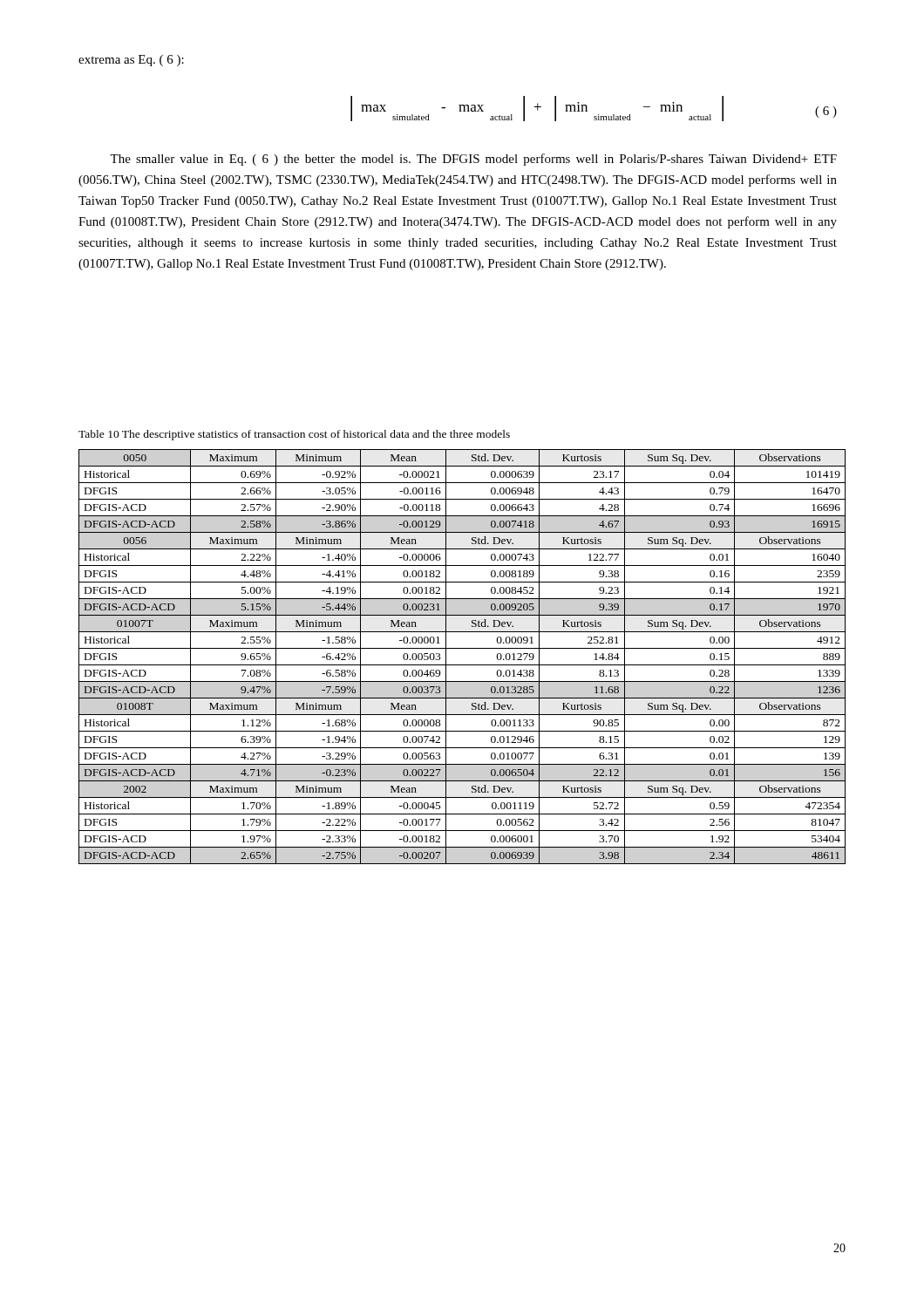Locate the caption that opens with "Table 10 The"
The height and width of the screenshot is (1308, 924).
click(x=294, y=434)
